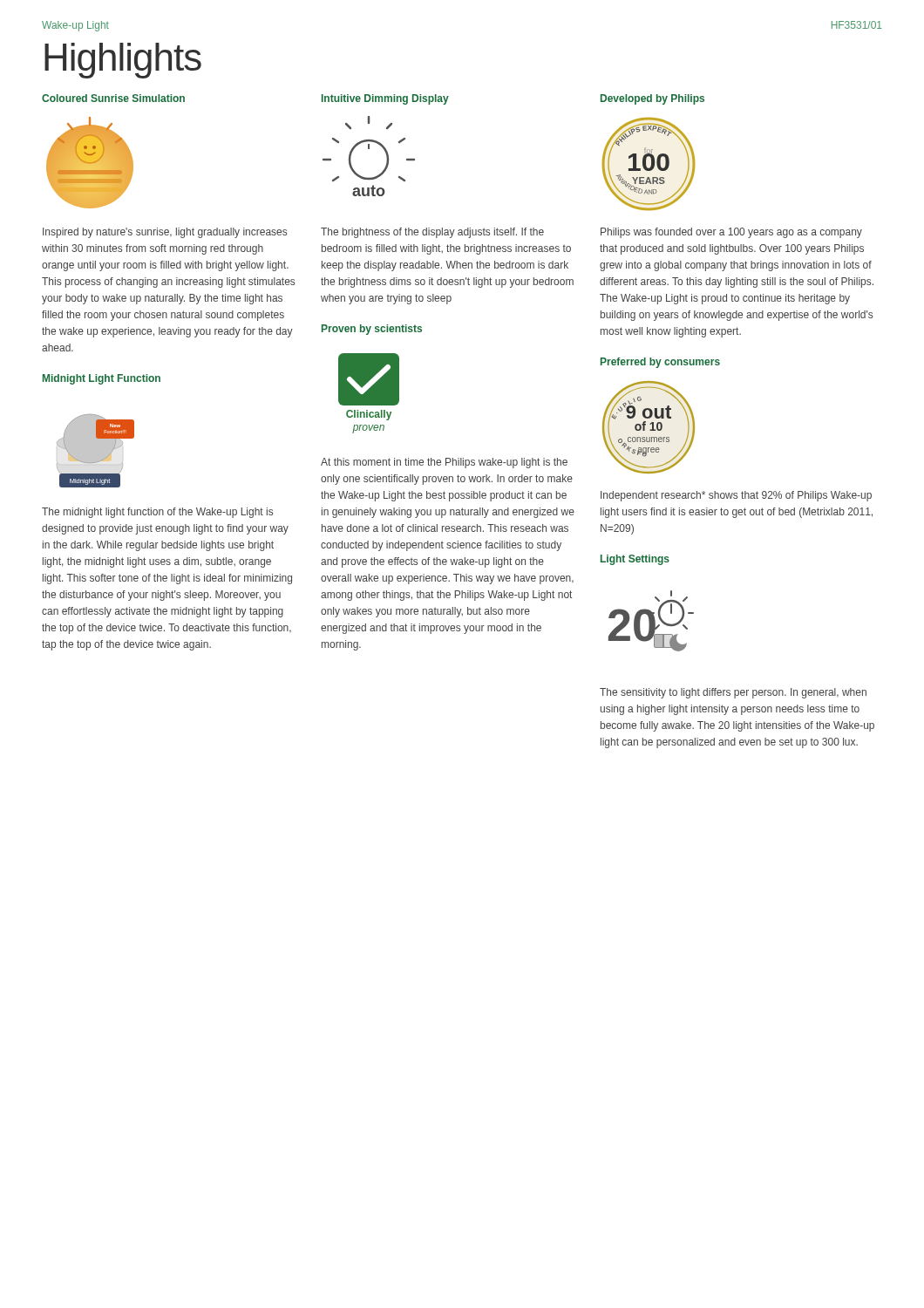Find the block on this page that starts "The sensitivity to light"
The image size is (924, 1308).
click(x=737, y=717)
